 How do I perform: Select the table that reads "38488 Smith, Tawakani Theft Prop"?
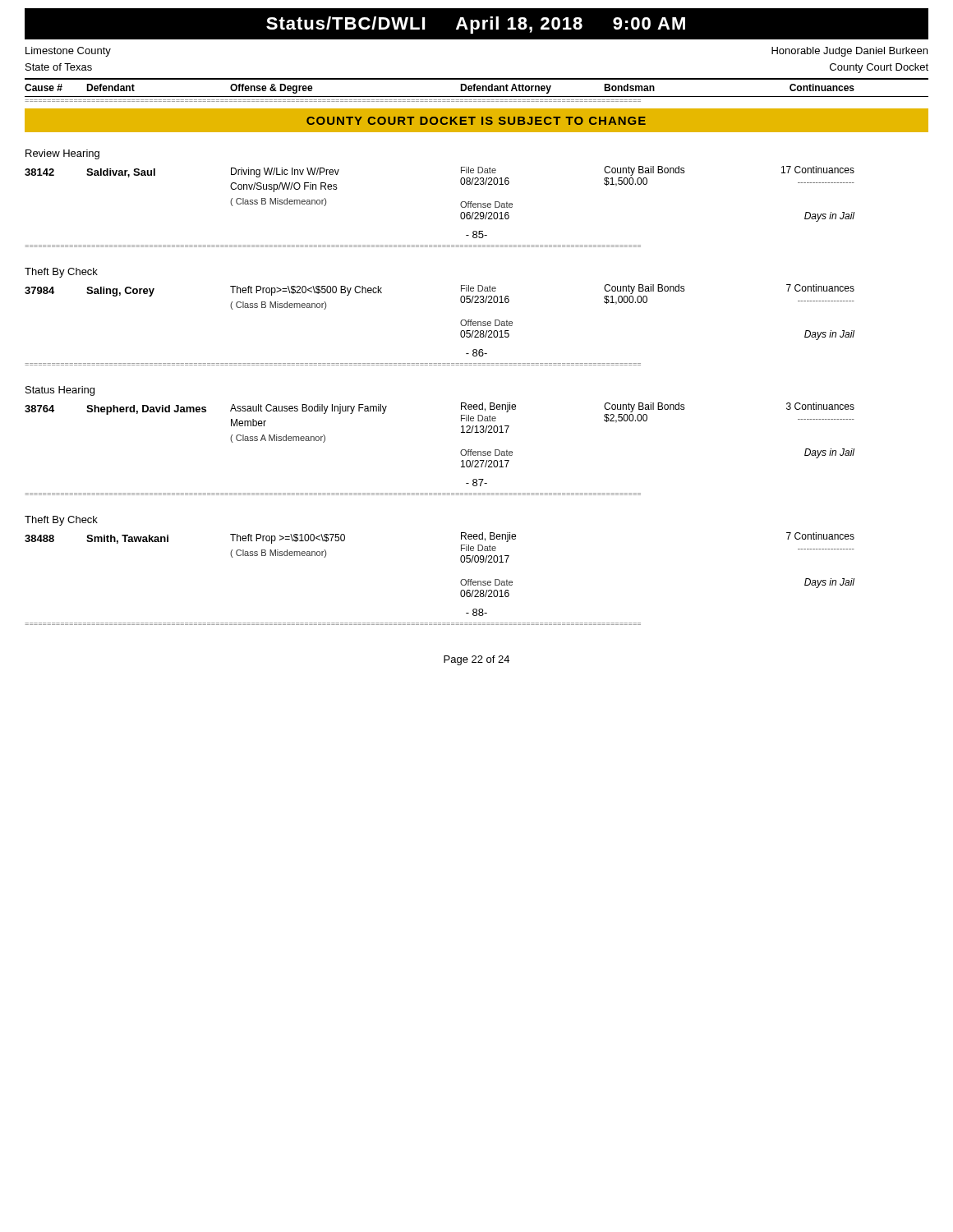pos(476,565)
